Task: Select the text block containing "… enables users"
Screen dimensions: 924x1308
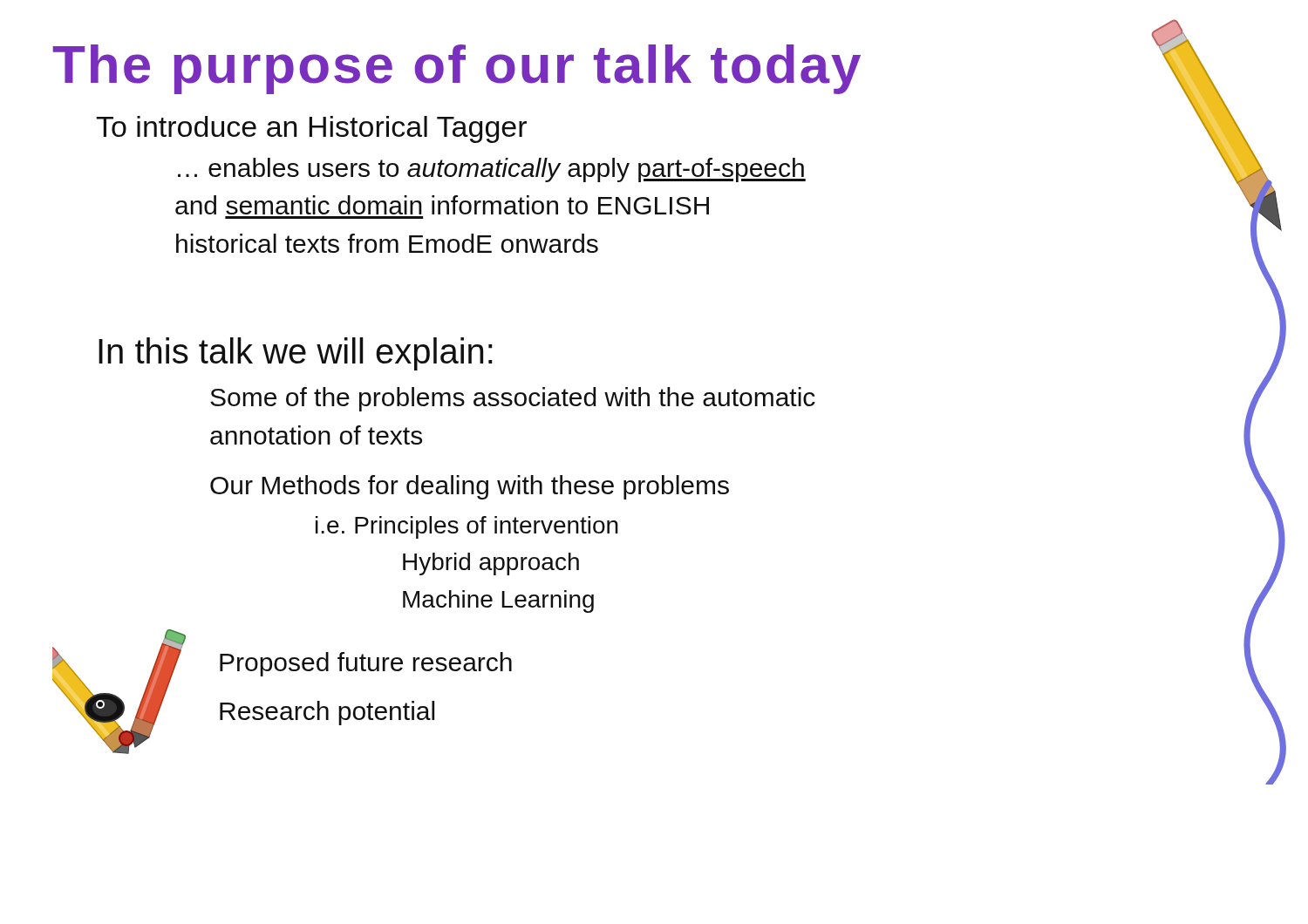Action: click(x=490, y=206)
